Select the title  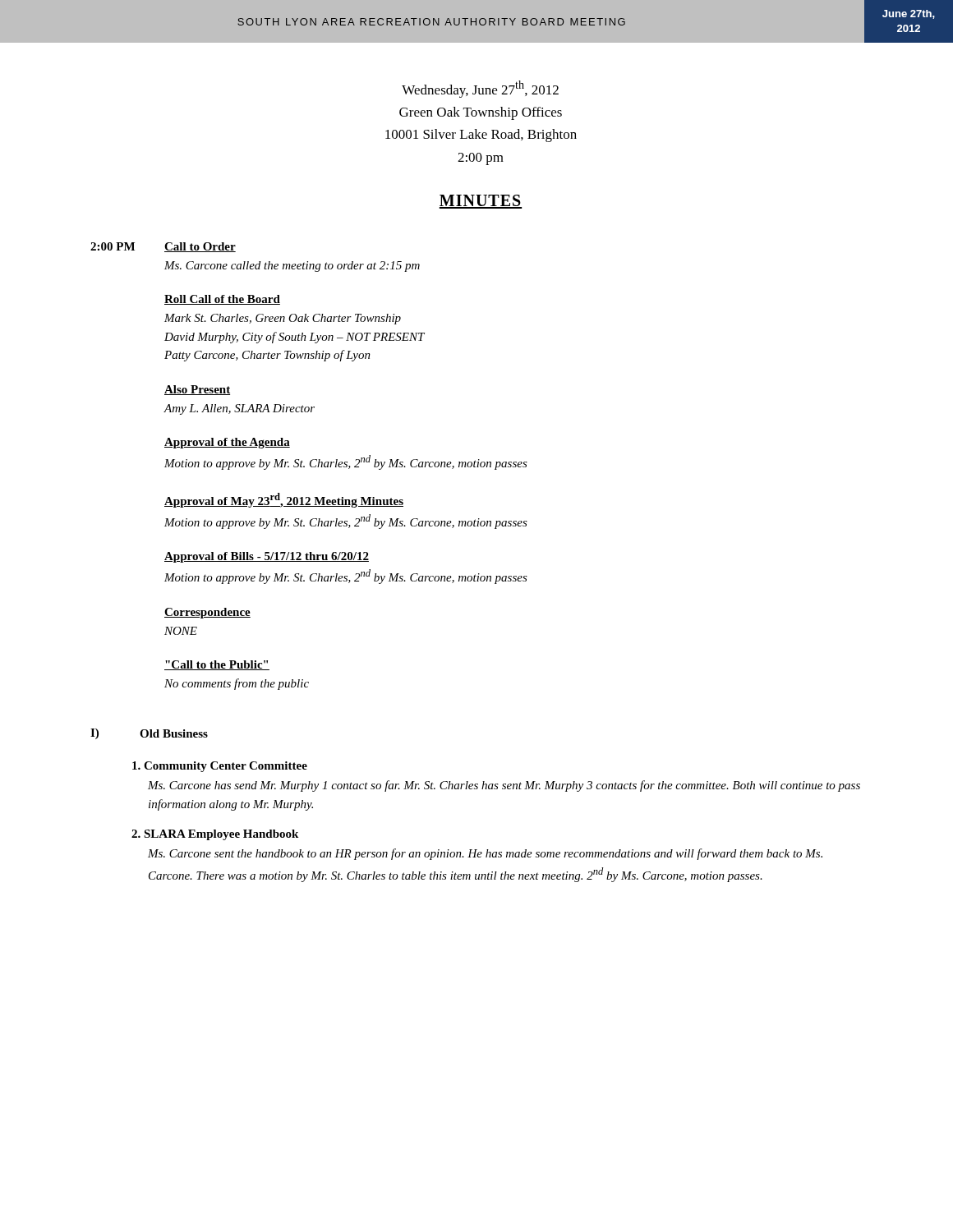[x=481, y=200]
